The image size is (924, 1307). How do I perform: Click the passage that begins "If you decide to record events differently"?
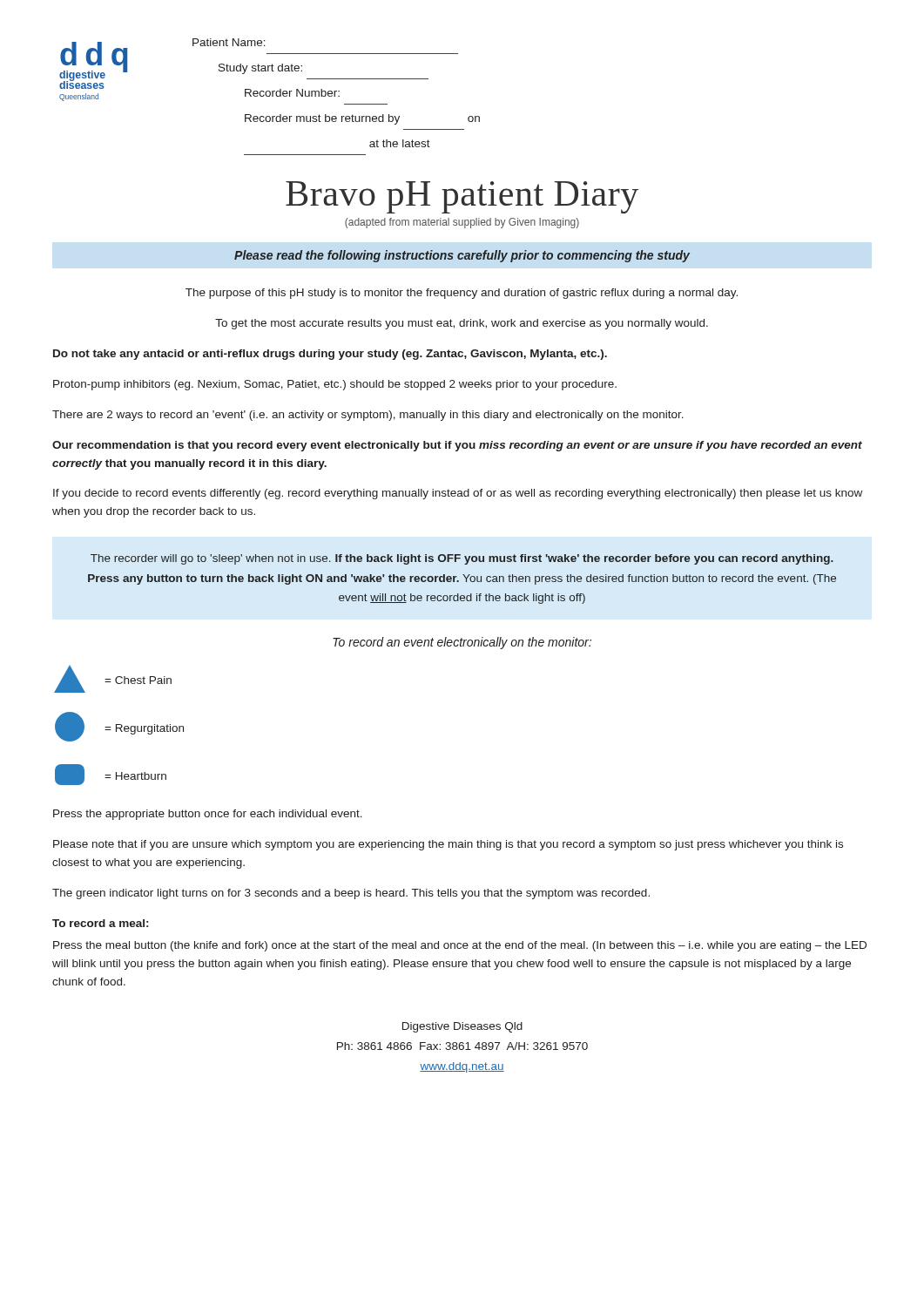[457, 502]
